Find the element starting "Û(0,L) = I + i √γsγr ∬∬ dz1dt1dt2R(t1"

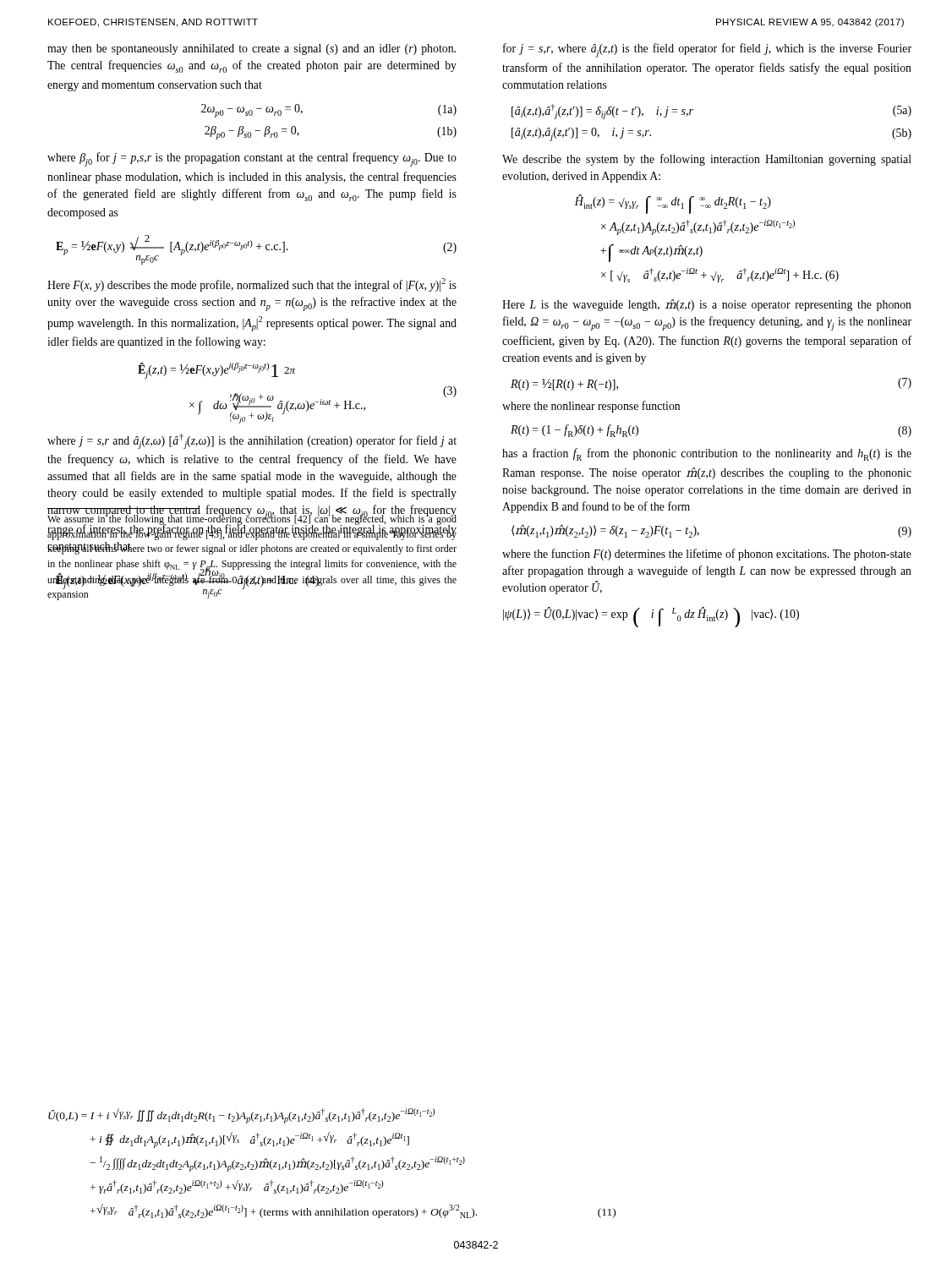coord(476,1163)
